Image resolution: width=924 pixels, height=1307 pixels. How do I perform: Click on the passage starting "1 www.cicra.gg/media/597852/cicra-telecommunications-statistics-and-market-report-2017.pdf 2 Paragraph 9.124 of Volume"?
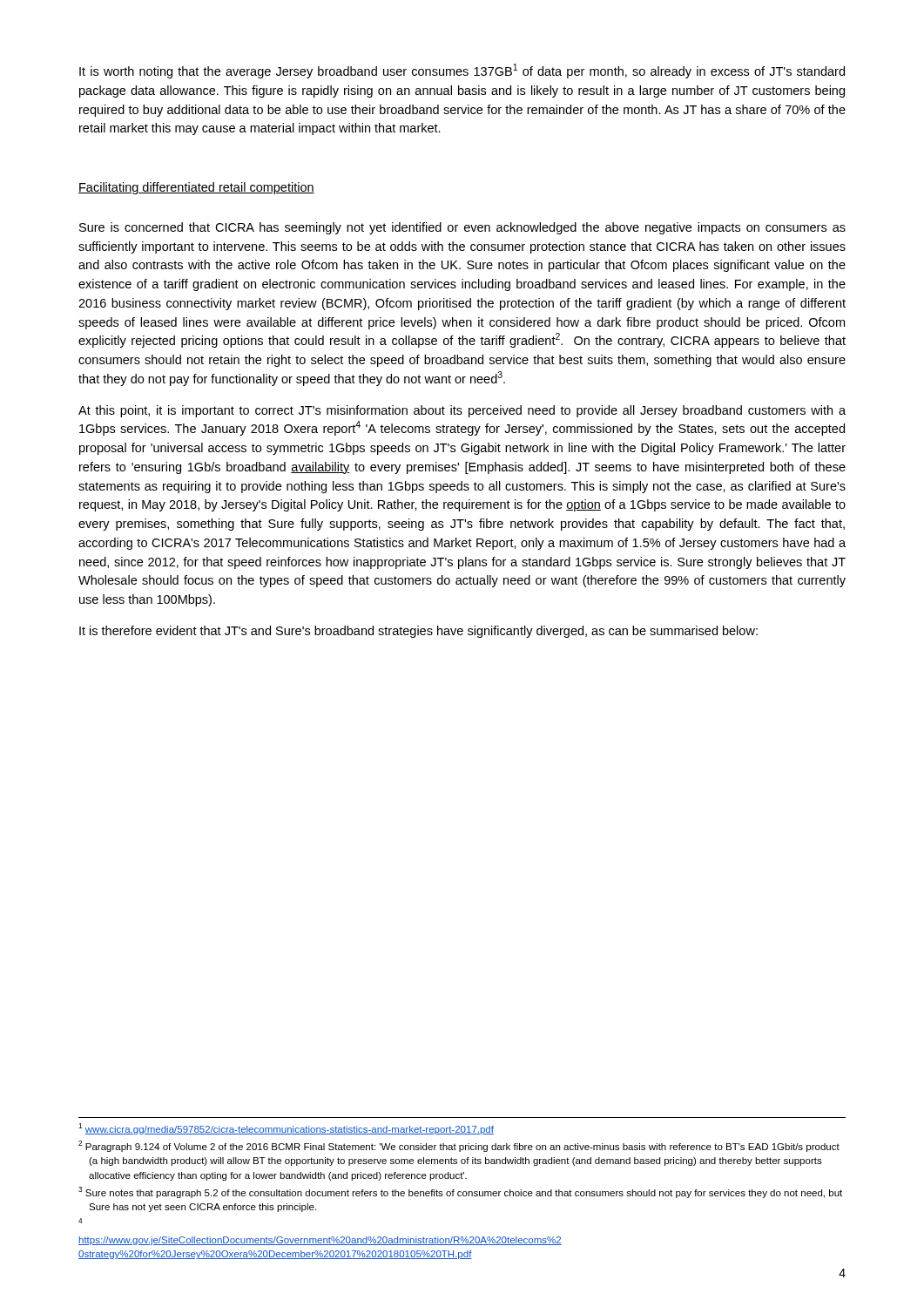coord(462,1192)
